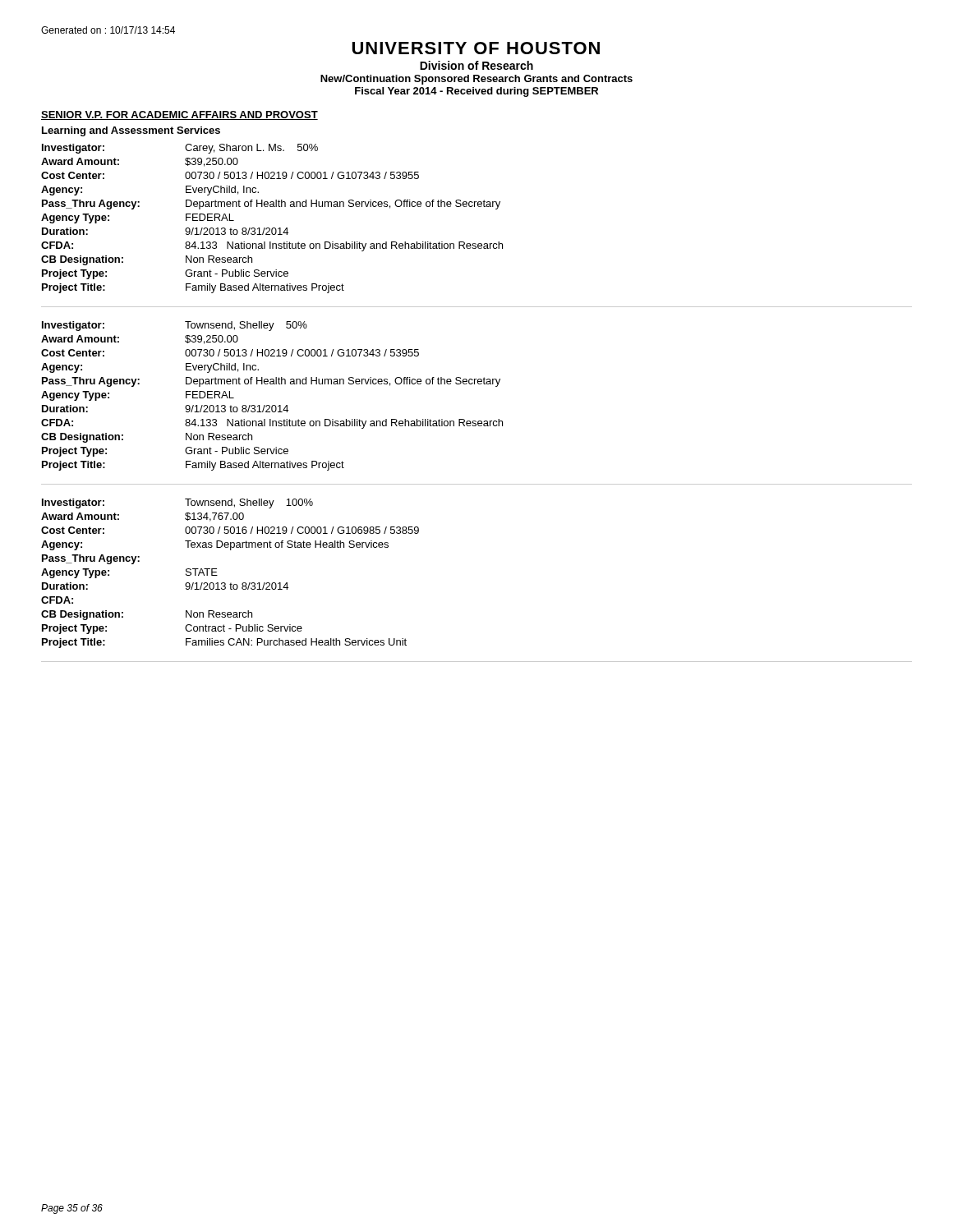Image resolution: width=953 pixels, height=1232 pixels.
Task: Find "Learning and Assessment Services" on this page
Action: click(x=131, y=130)
